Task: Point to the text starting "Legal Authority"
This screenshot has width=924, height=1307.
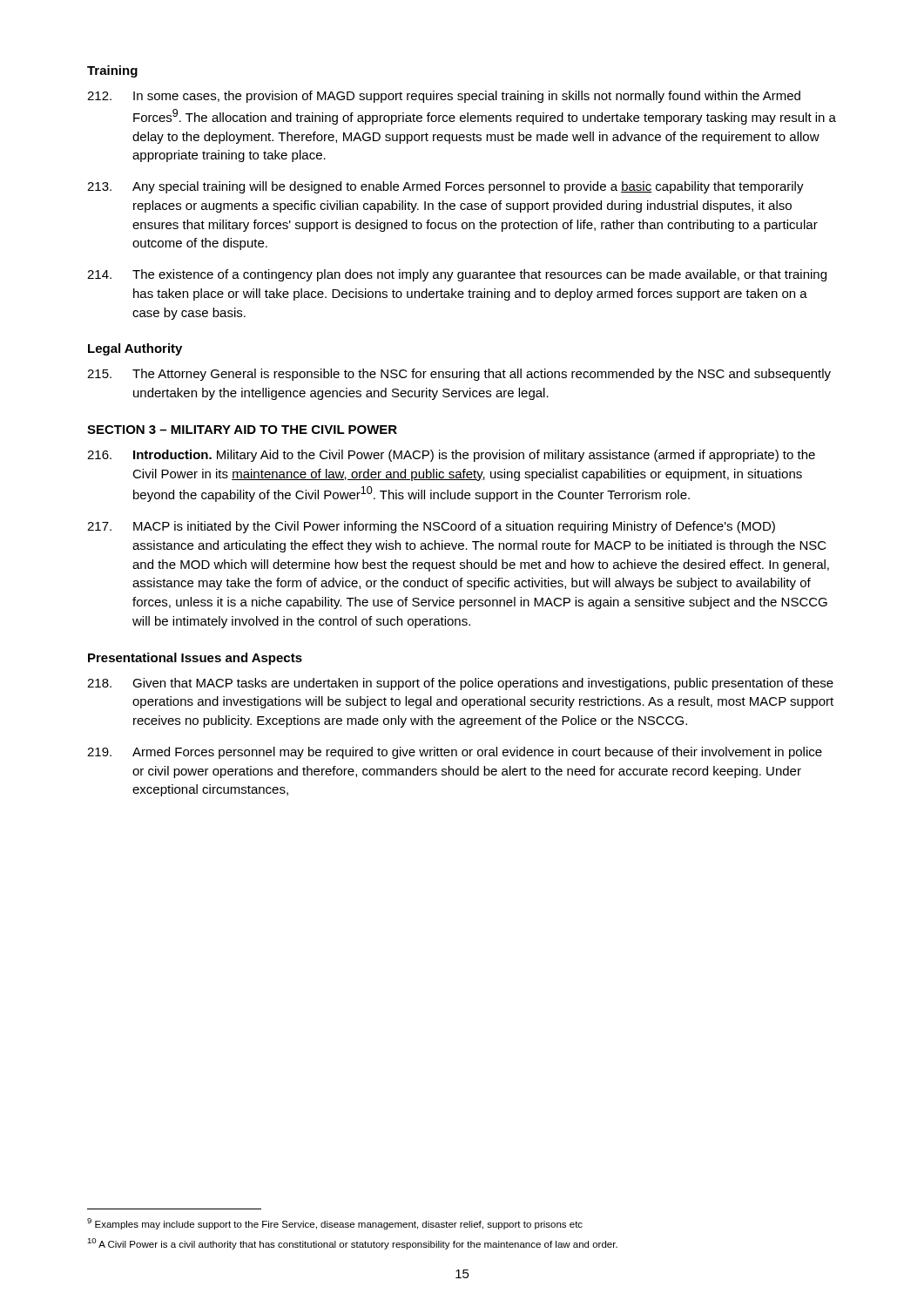Action: (135, 348)
